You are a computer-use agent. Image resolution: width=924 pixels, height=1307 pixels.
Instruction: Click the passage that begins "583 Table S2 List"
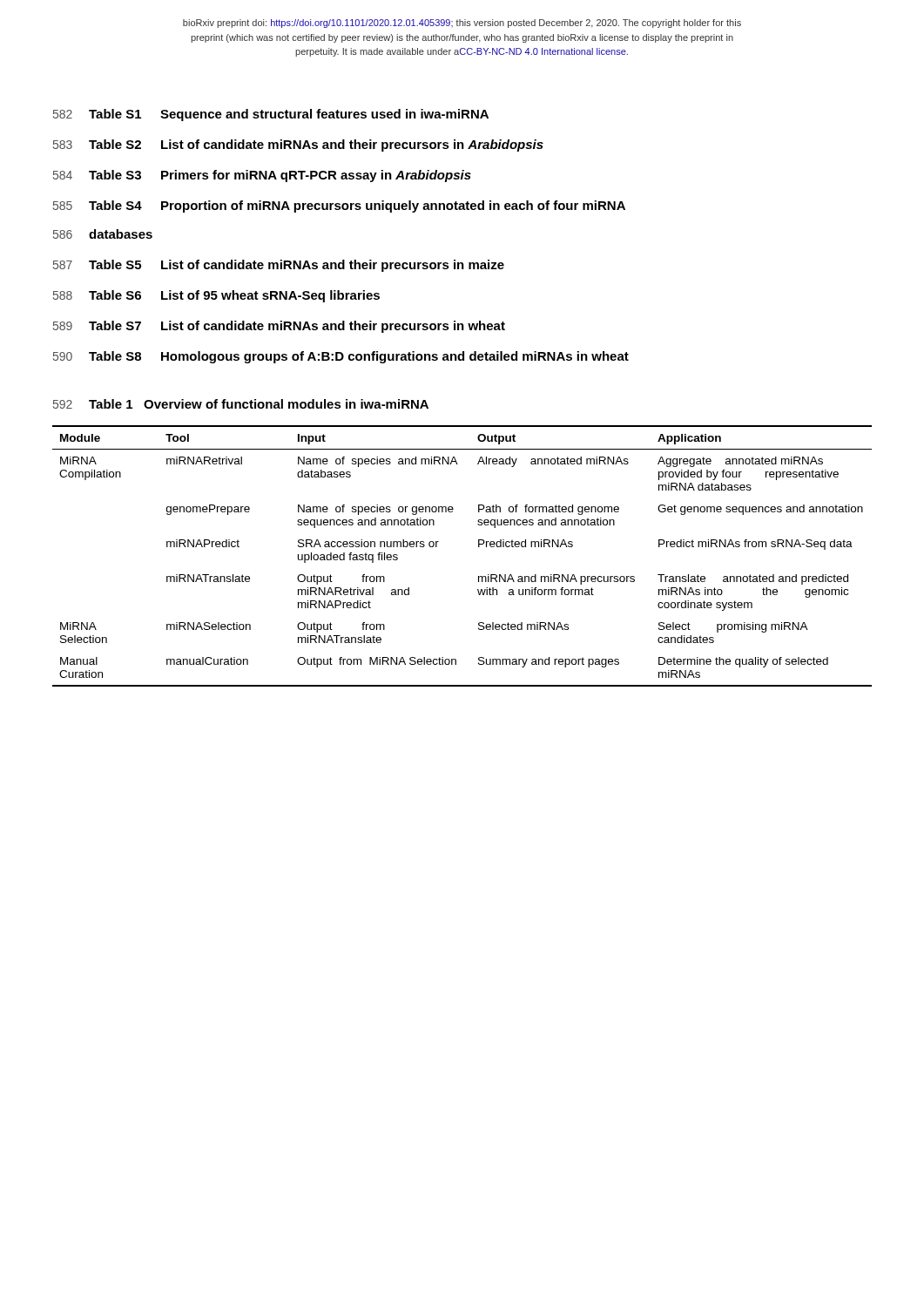point(298,145)
